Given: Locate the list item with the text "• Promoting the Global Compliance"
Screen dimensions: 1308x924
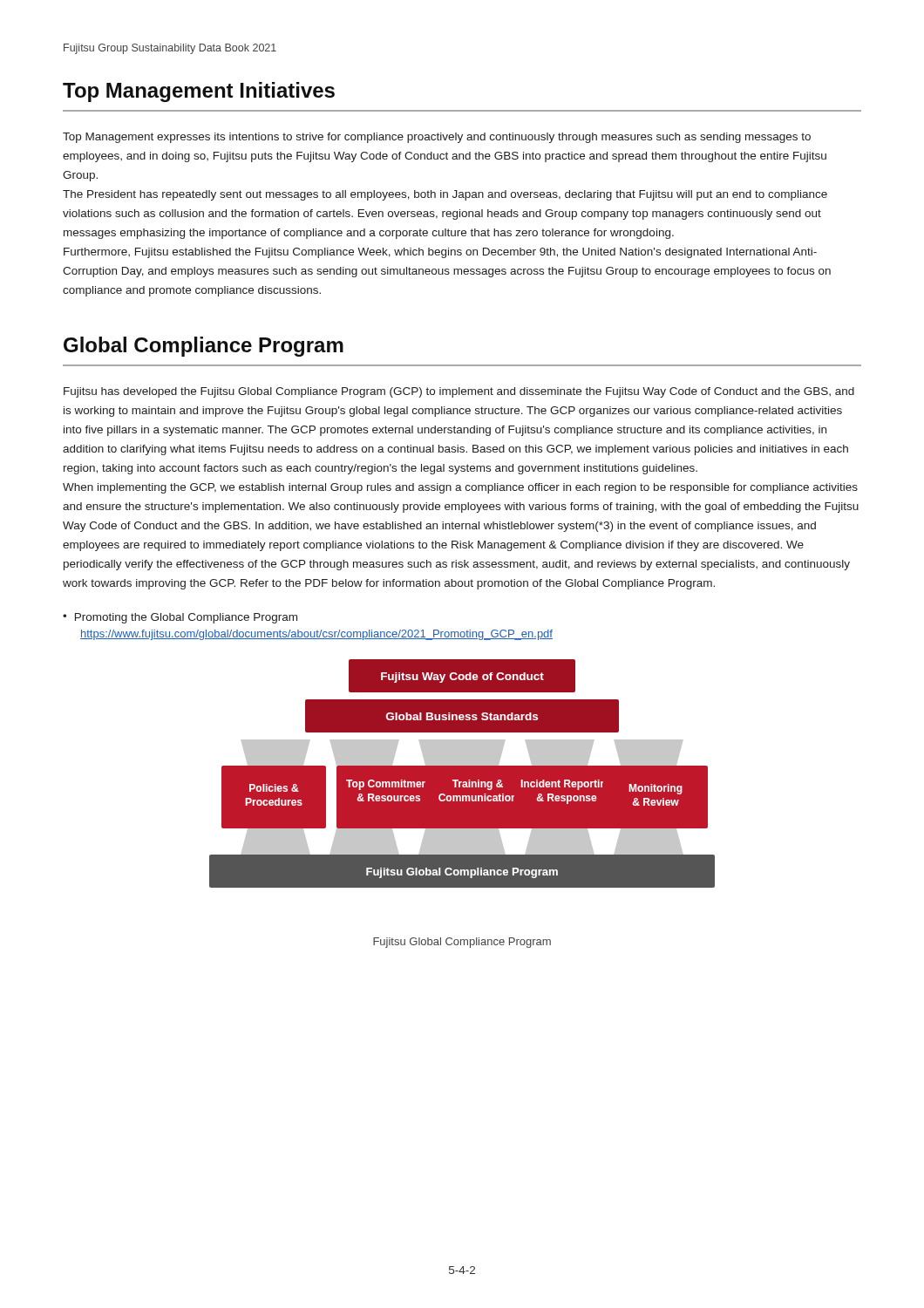Looking at the screenshot, I should click(x=462, y=624).
